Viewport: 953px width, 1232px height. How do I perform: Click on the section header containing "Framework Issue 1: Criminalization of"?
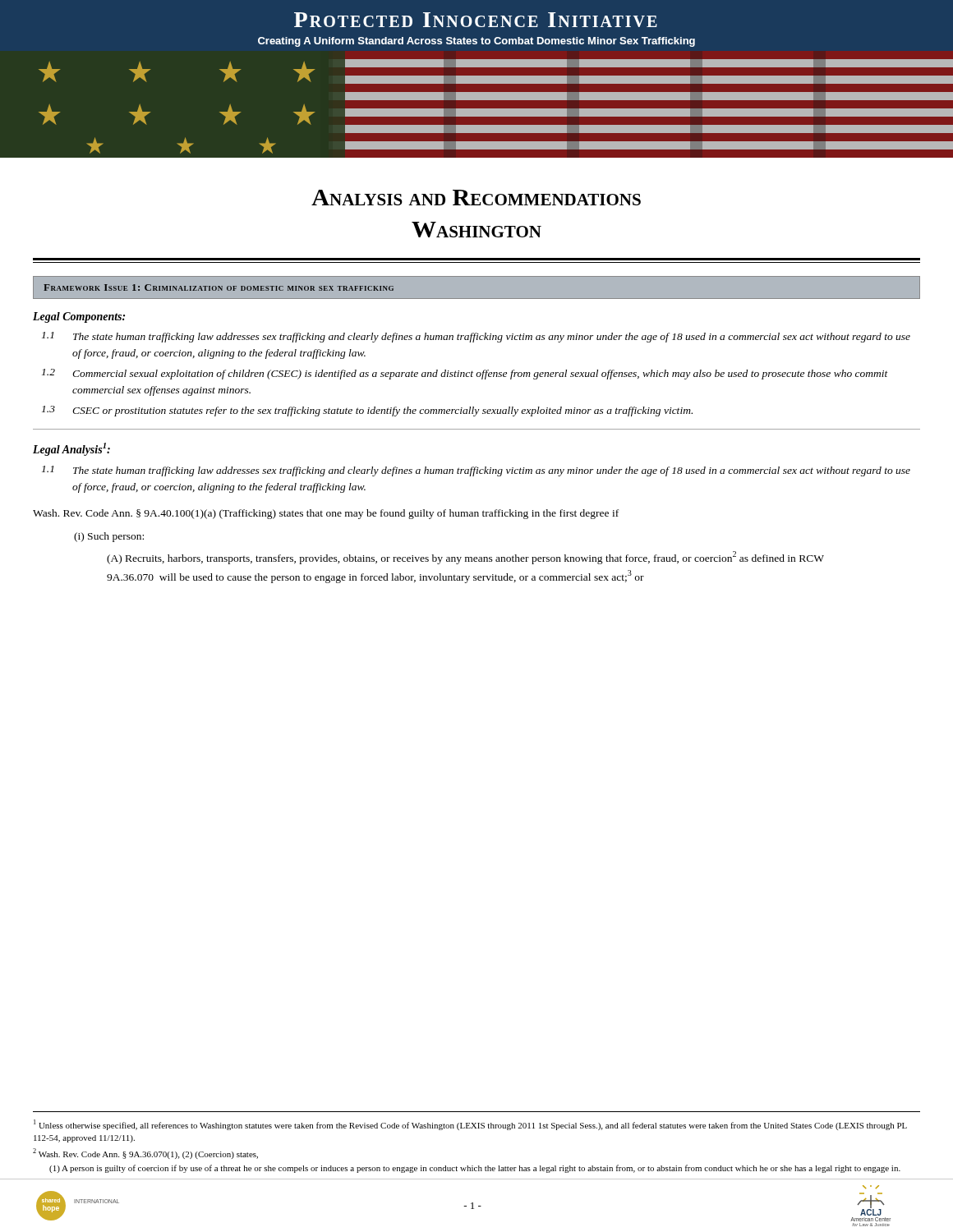pos(219,287)
